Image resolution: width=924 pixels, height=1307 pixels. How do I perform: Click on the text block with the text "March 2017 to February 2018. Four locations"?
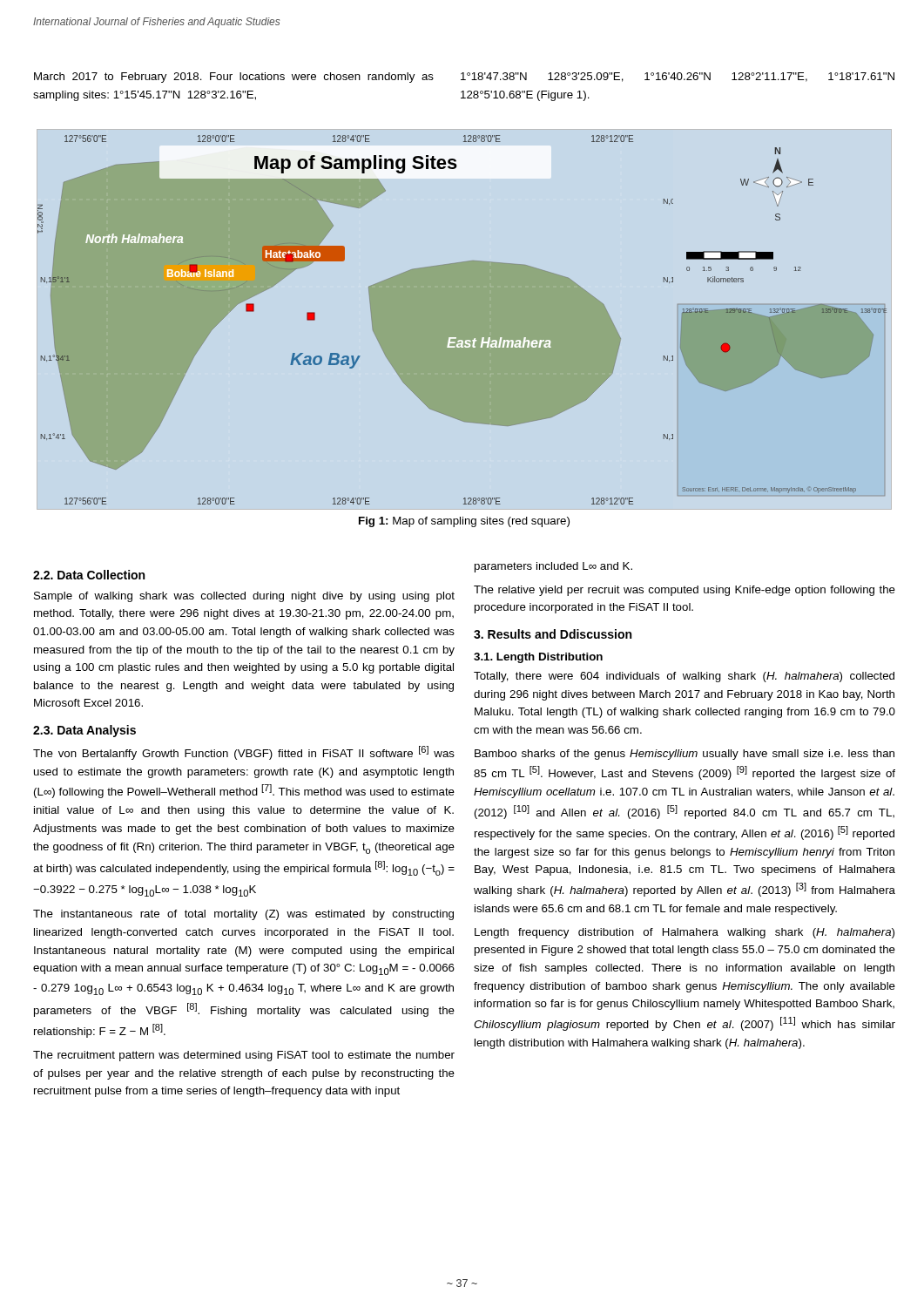pos(233,85)
